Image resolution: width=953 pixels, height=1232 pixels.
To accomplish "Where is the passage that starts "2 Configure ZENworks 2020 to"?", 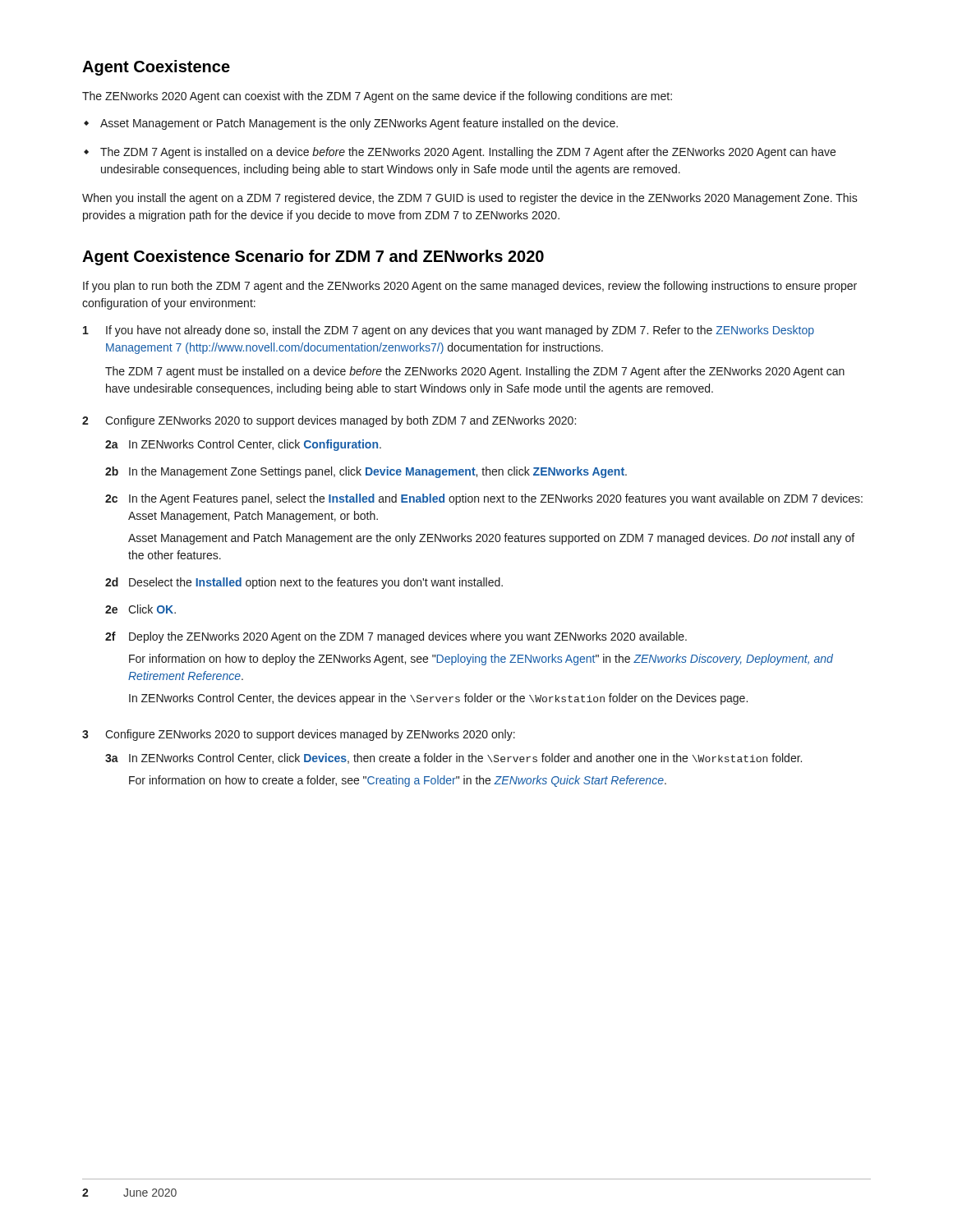I will coord(329,421).
